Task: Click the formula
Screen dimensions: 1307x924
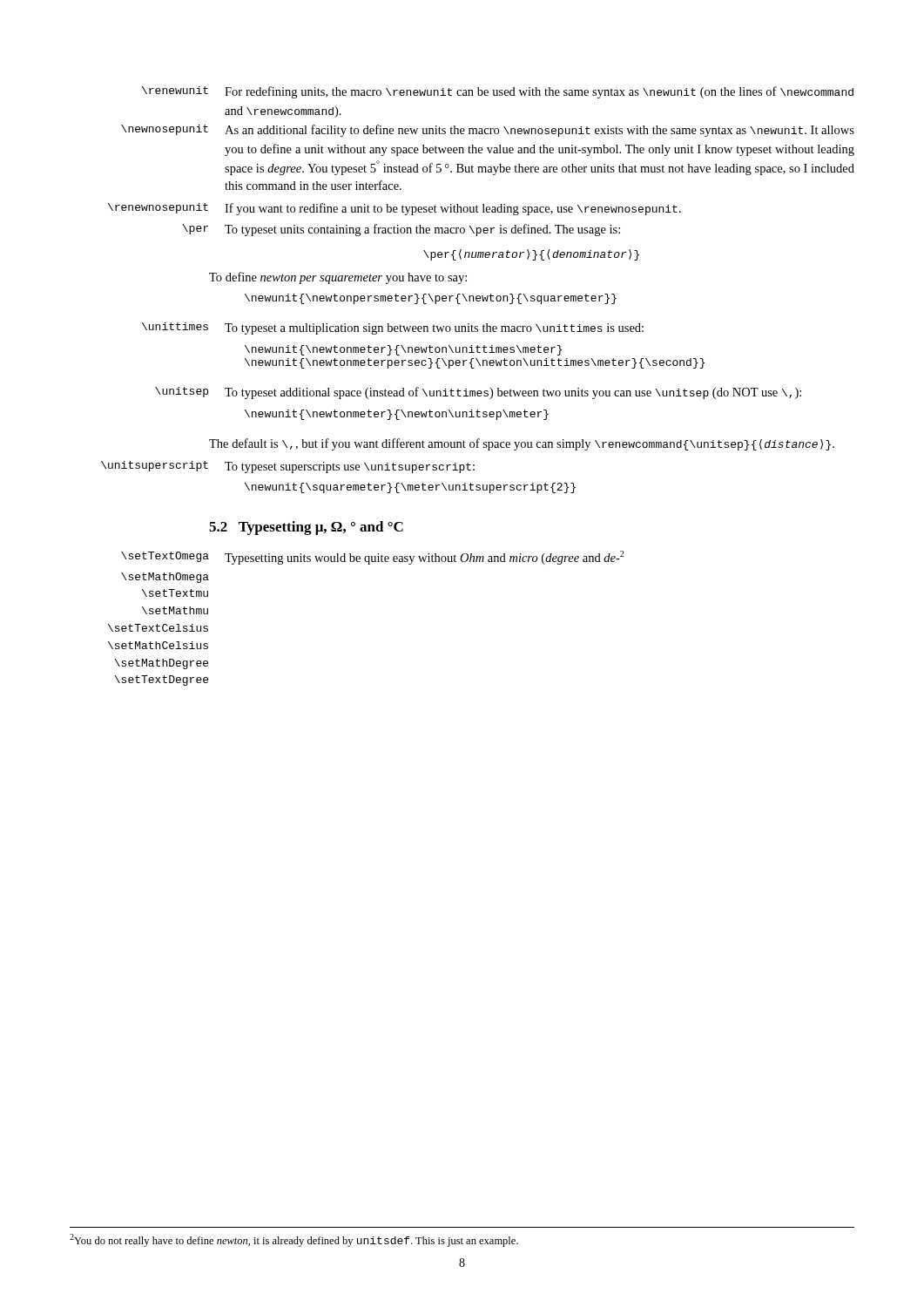Action: click(x=532, y=255)
